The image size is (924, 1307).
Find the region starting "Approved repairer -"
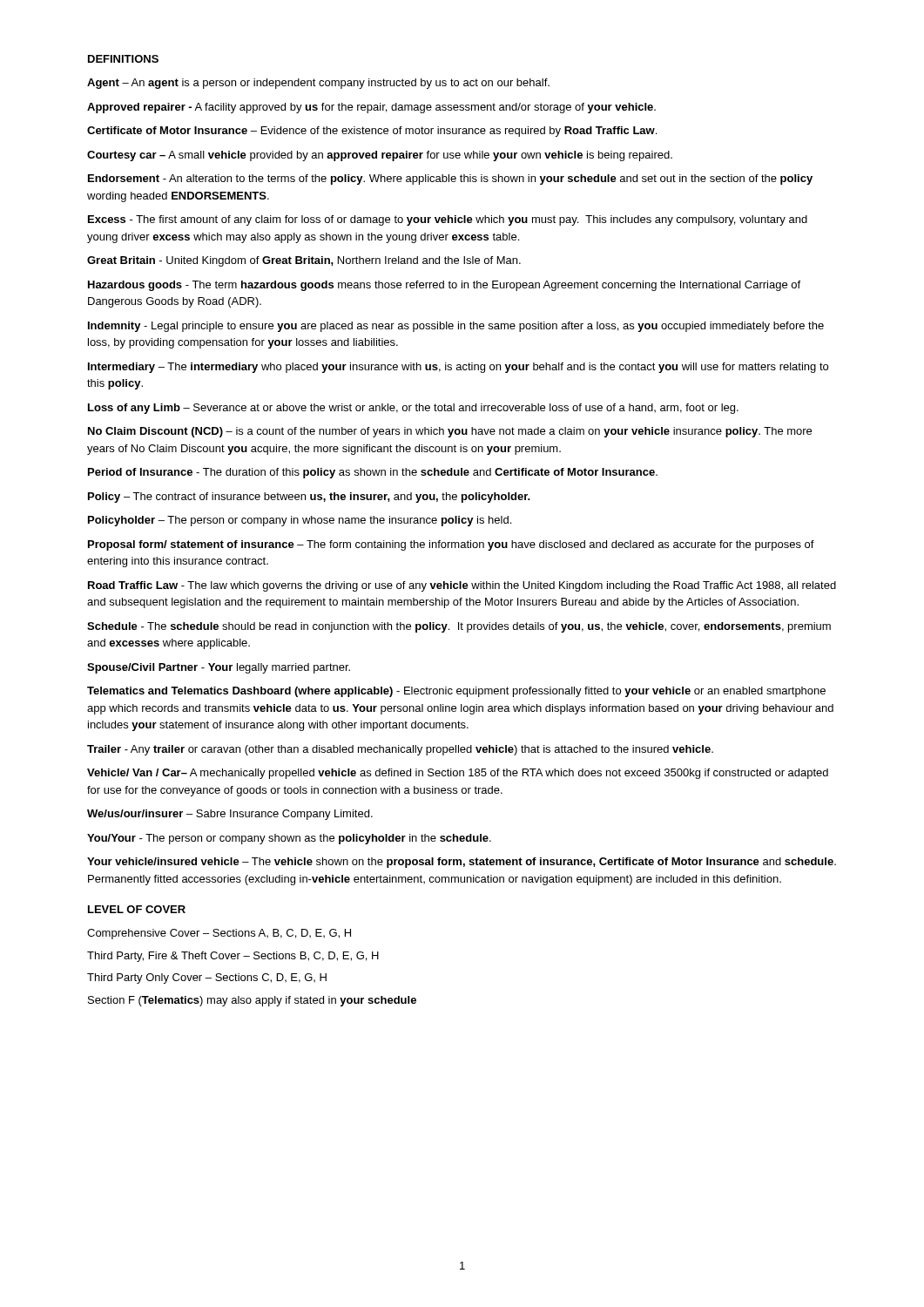pos(372,106)
